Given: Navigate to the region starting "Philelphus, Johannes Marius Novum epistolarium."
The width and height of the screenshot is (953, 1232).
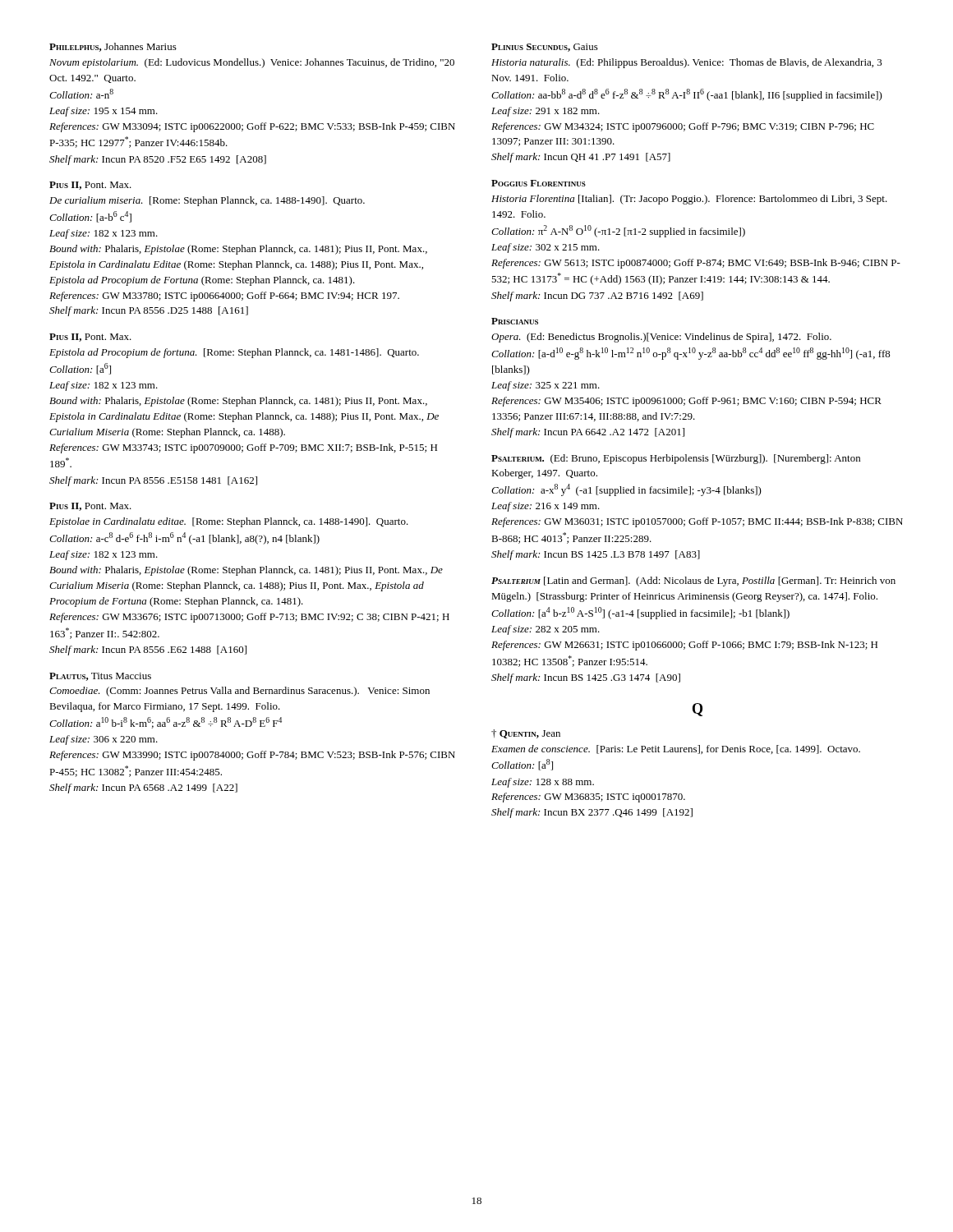Looking at the screenshot, I should [113, 47].
